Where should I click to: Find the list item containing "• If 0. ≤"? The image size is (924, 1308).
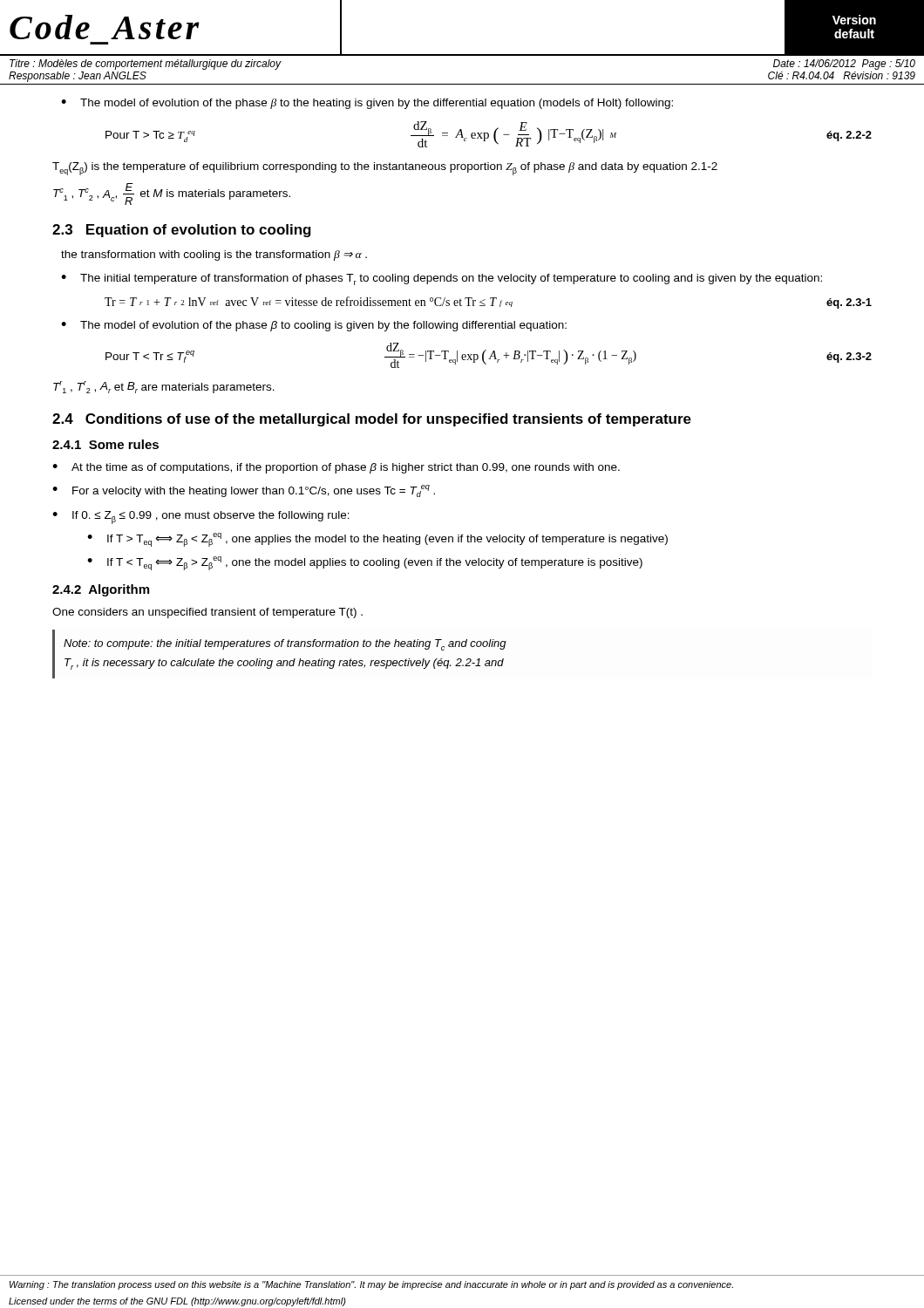click(x=201, y=516)
